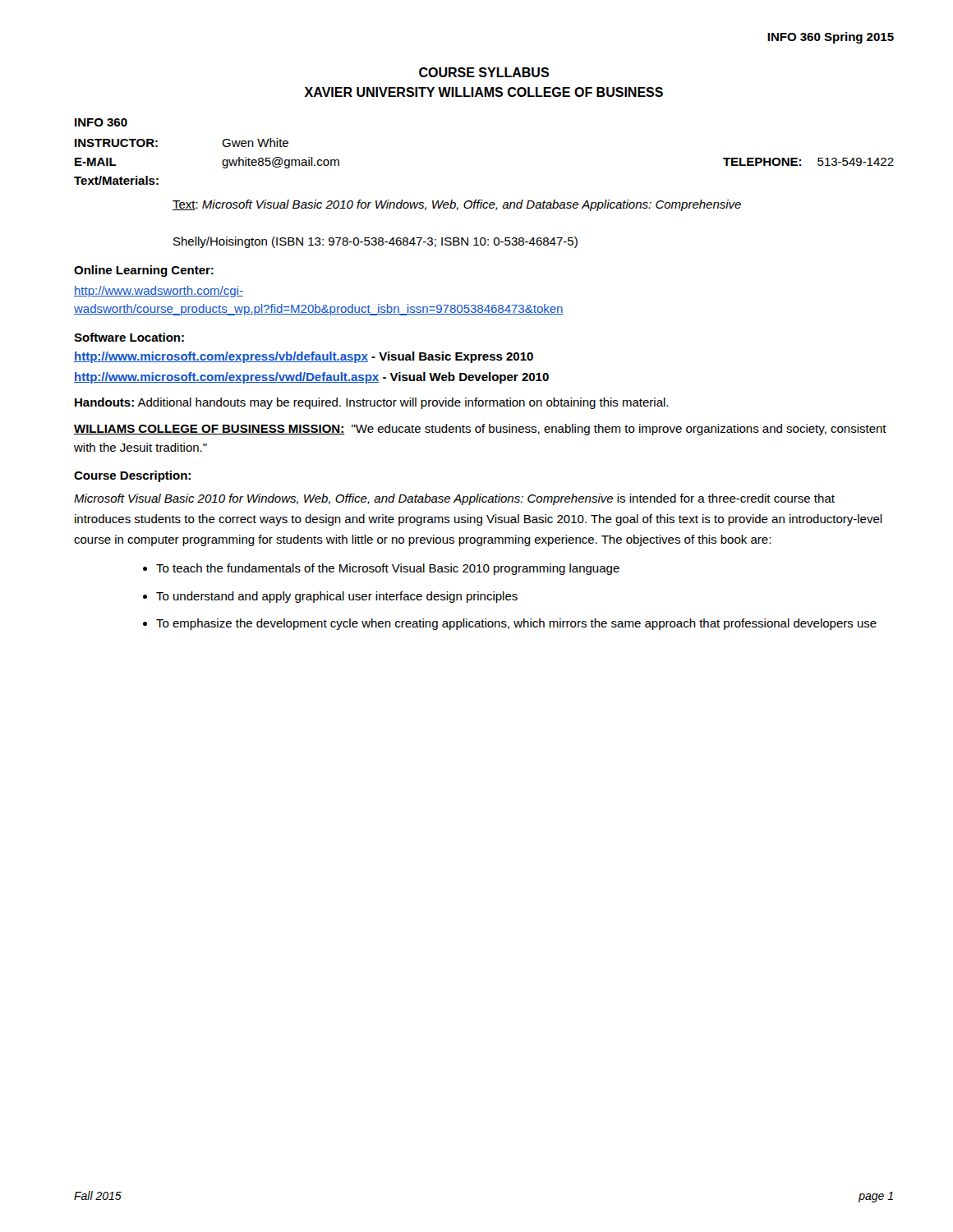Find "http://www.microsoft.com/express/vb/default.aspx - Visual Basic Express 2010" on this page
The height and width of the screenshot is (1232, 953).
pyautogui.click(x=304, y=356)
